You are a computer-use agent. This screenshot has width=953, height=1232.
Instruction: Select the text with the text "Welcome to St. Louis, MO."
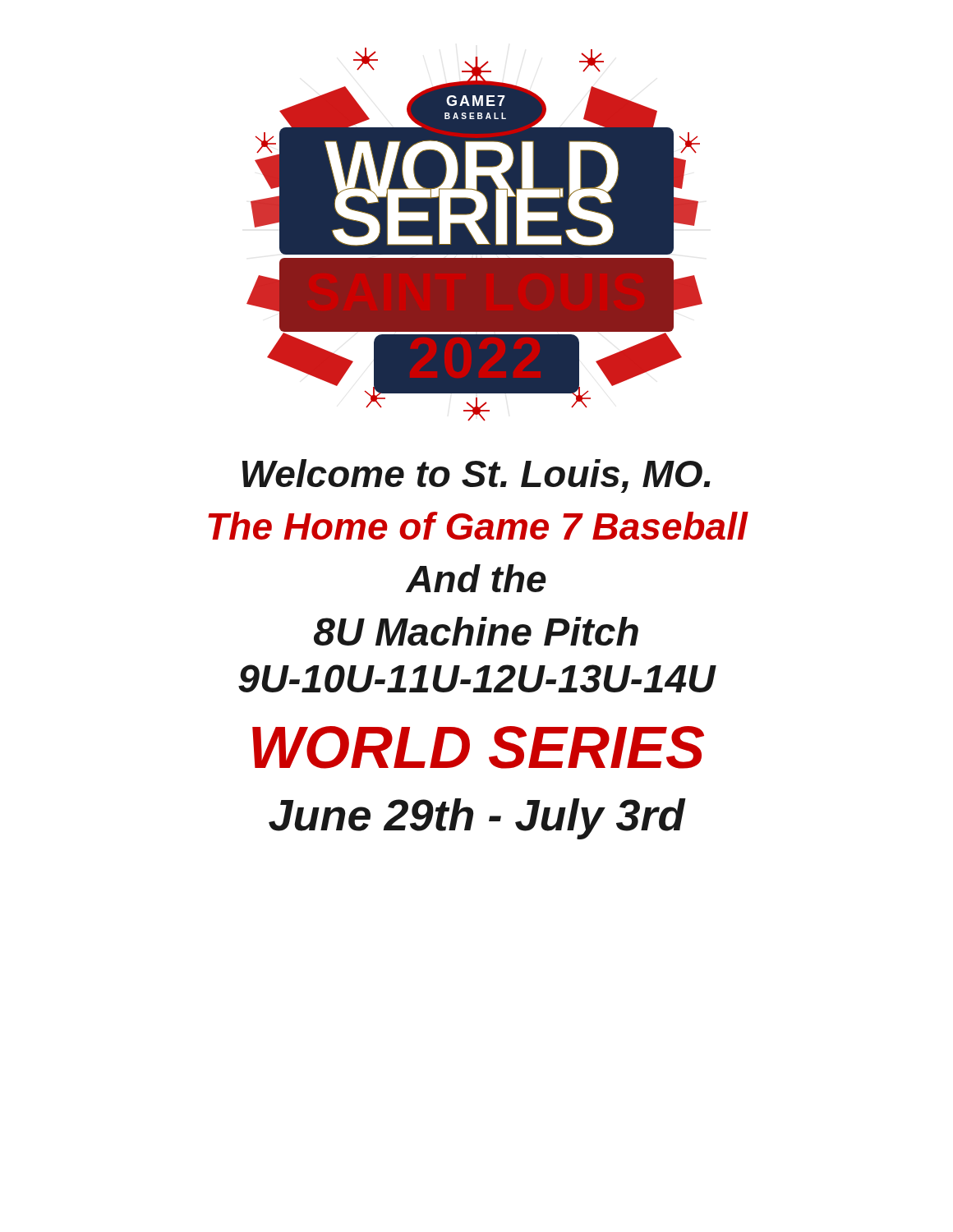coord(476,474)
